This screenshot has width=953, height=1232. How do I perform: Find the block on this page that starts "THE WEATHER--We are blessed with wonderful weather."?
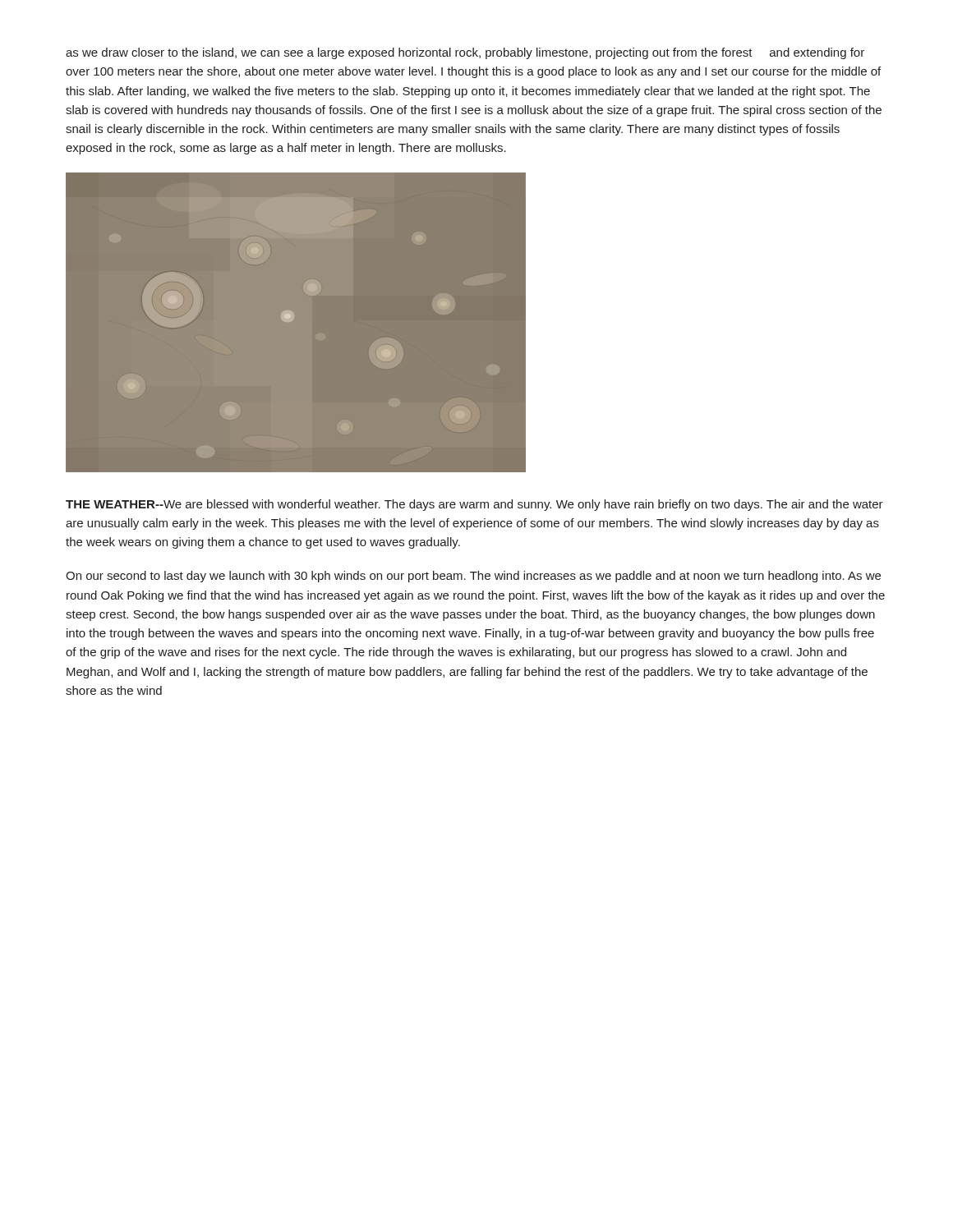pos(474,523)
